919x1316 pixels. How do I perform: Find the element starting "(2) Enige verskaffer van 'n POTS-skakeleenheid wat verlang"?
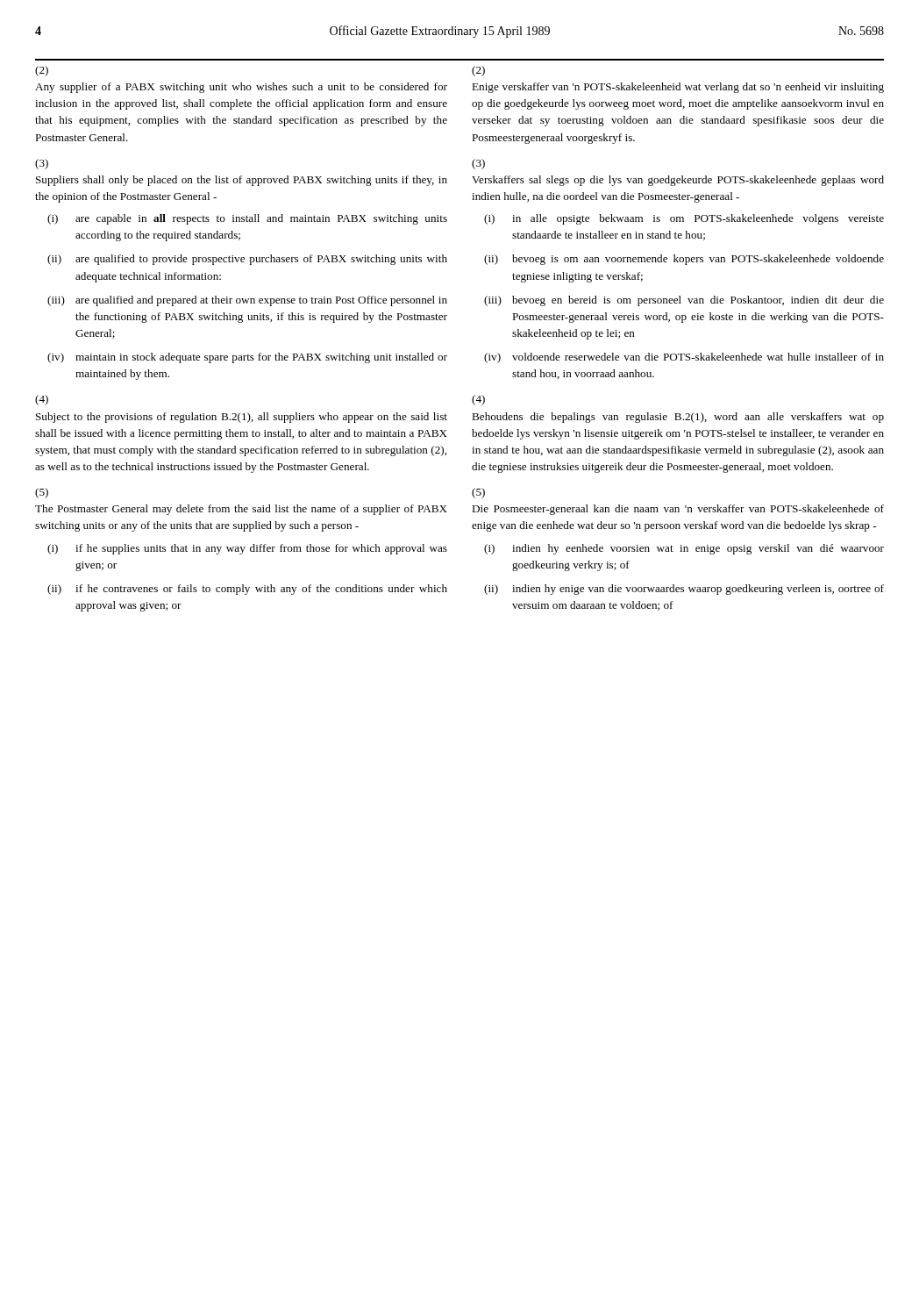tap(678, 103)
